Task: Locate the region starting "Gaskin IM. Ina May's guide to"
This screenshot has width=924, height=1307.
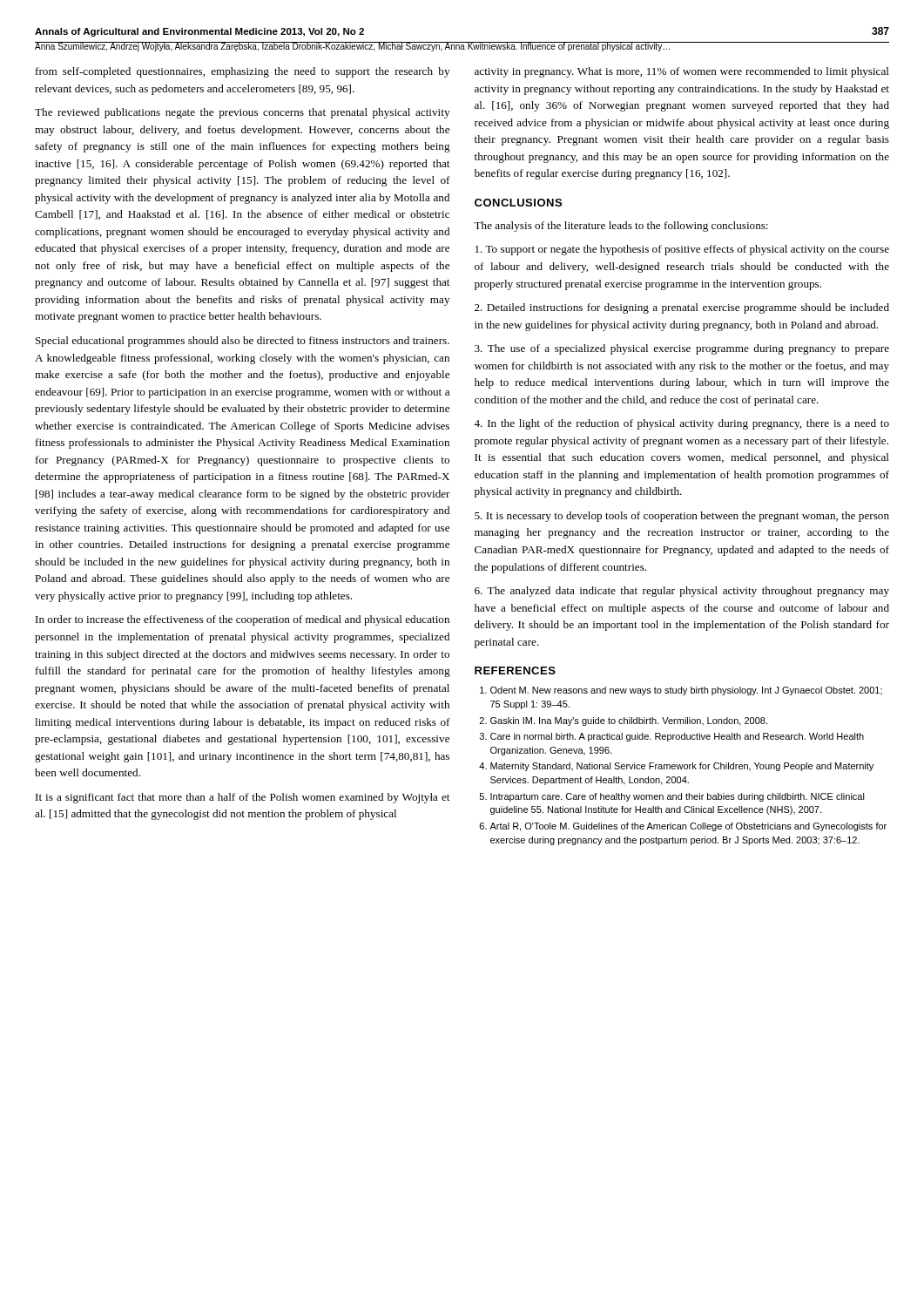Action: coord(690,721)
